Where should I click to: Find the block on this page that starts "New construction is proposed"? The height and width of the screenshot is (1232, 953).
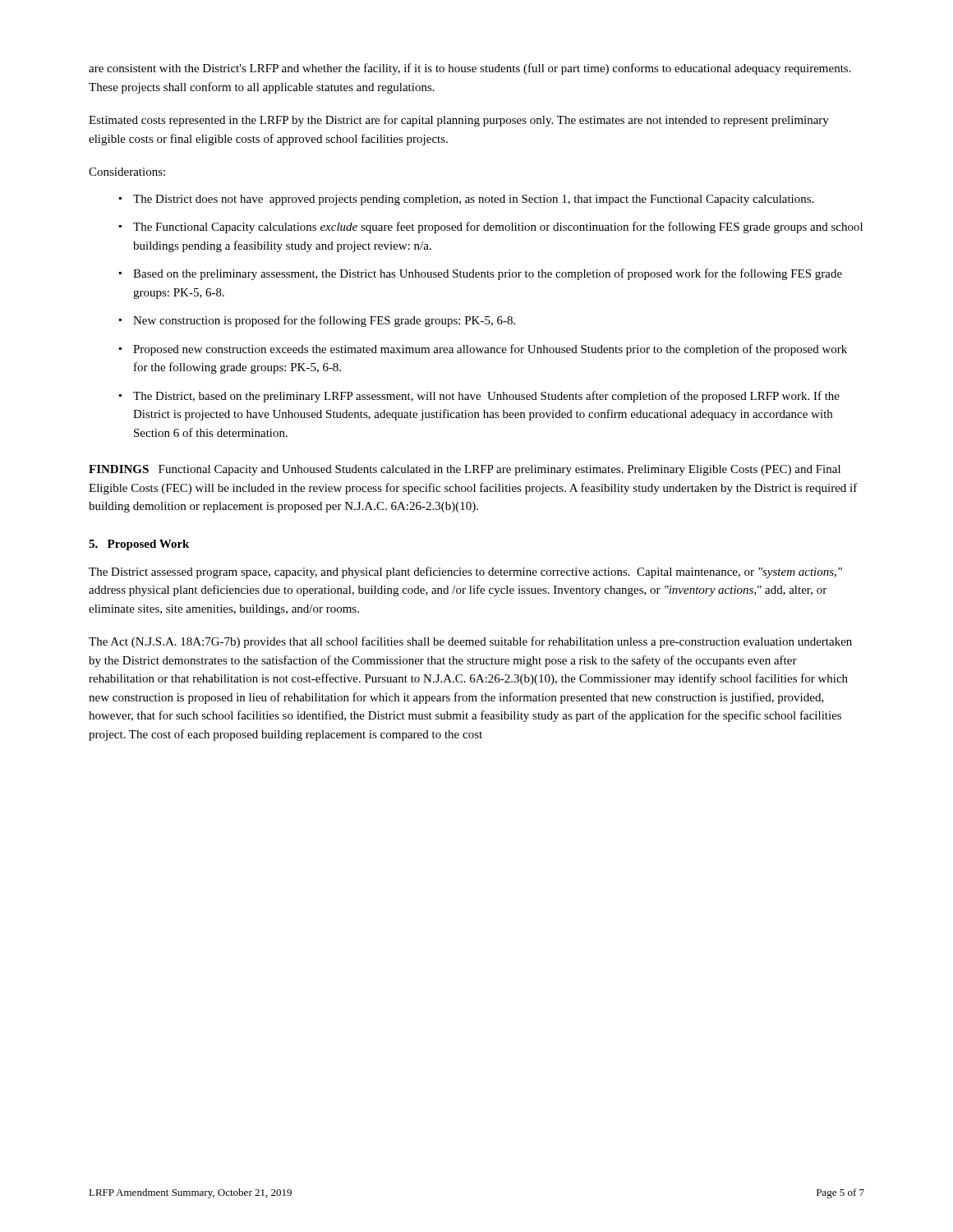(325, 320)
